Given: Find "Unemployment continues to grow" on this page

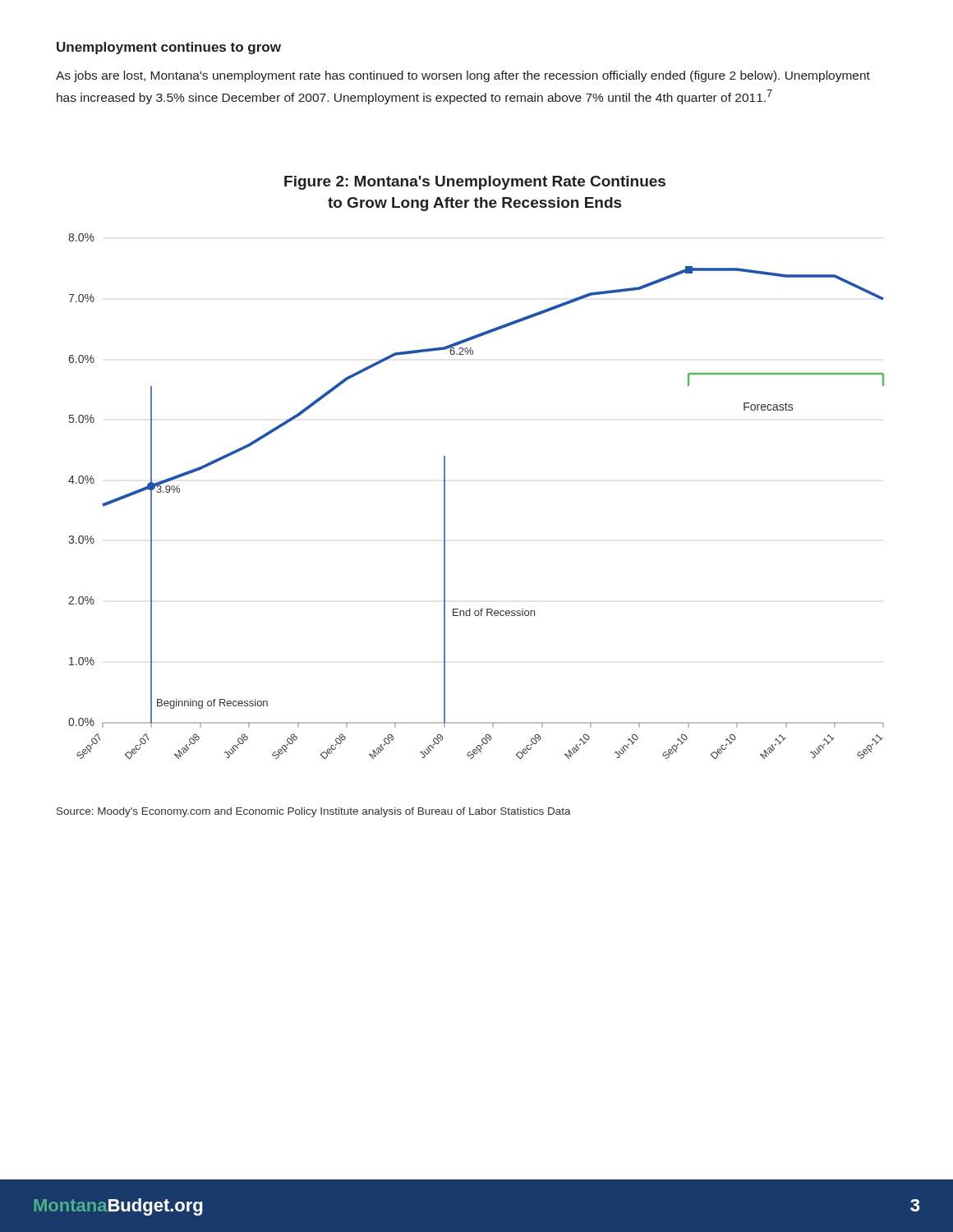Looking at the screenshot, I should point(168,47).
